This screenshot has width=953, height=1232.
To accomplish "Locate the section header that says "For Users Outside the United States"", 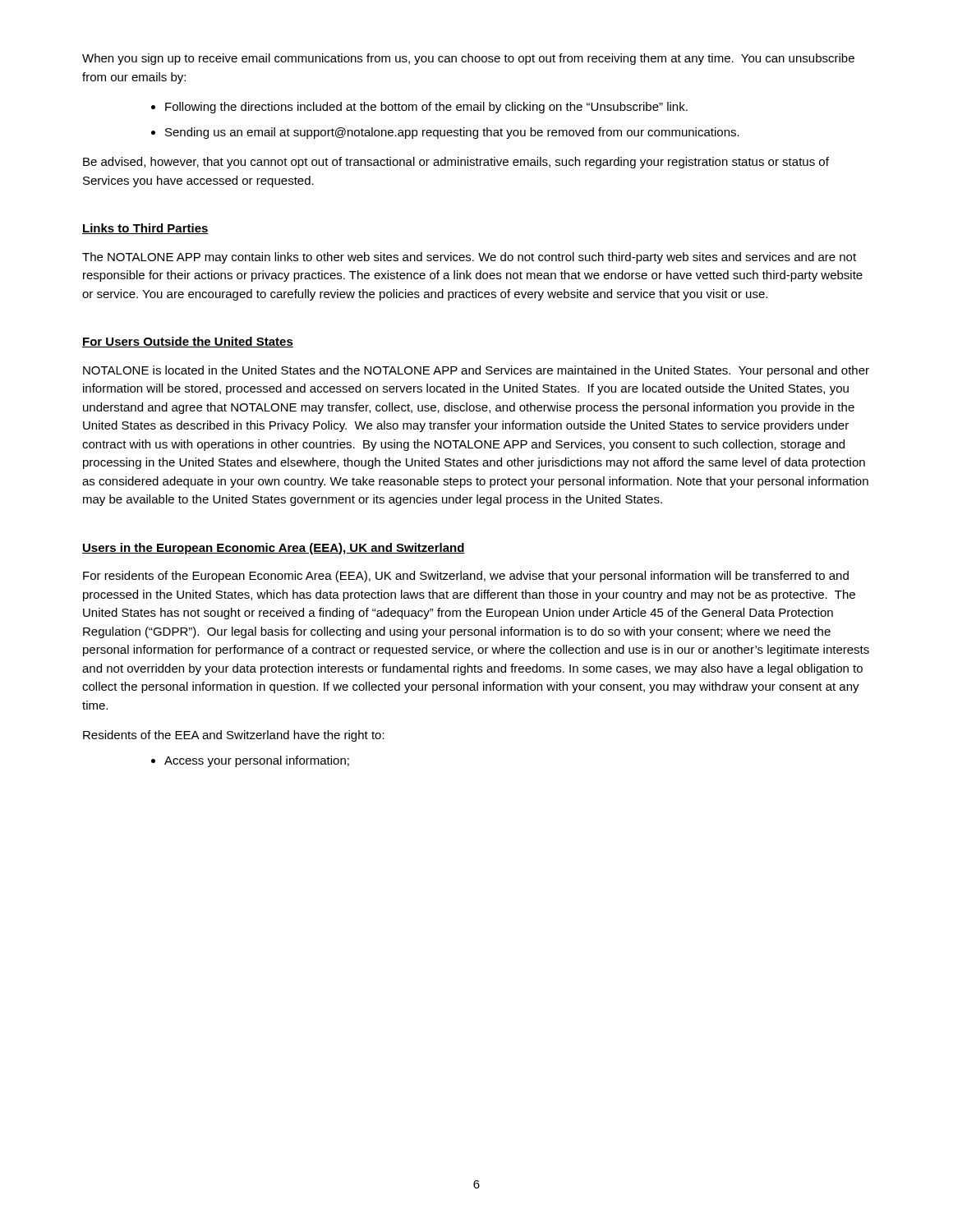I will coord(188,341).
